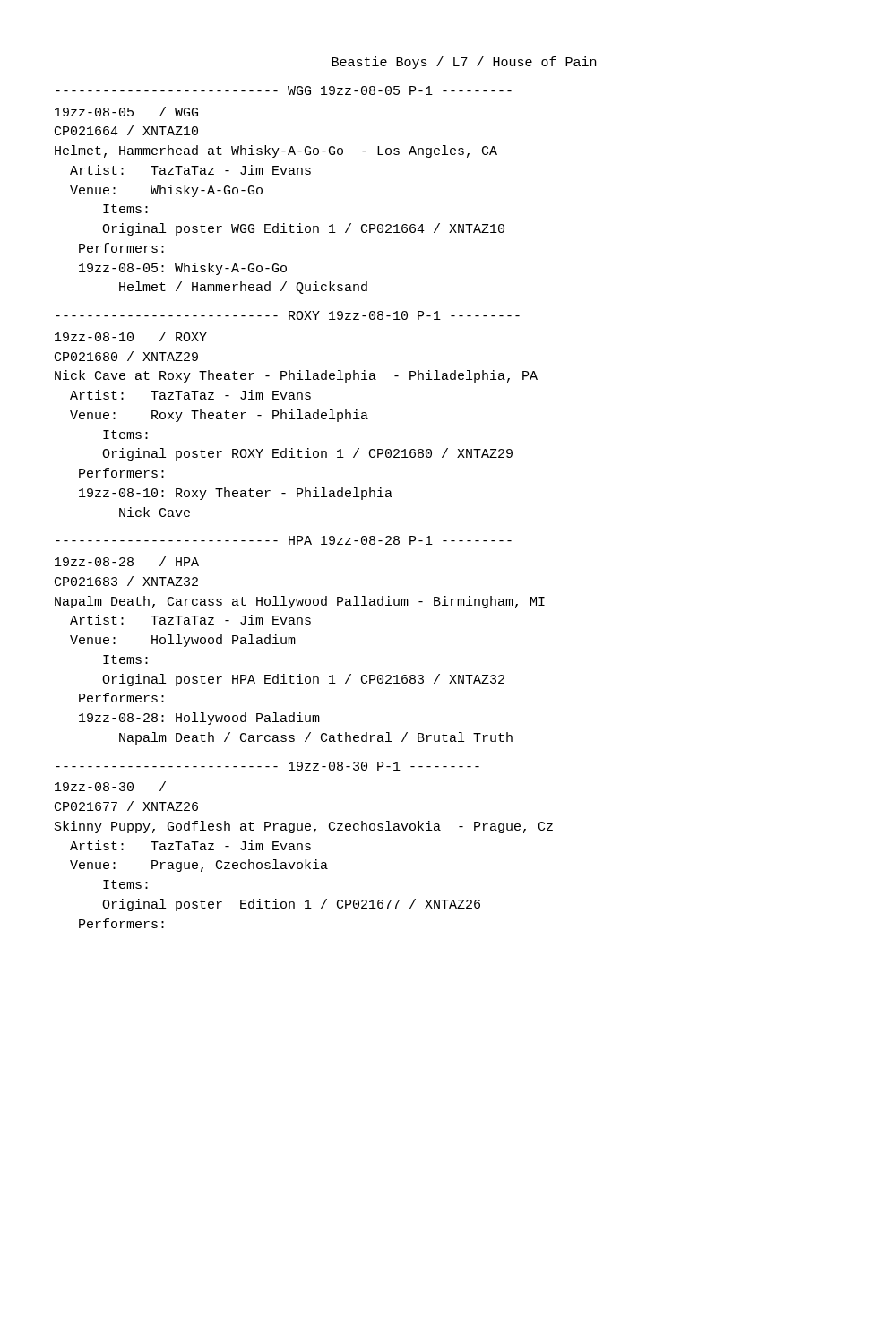Select the text block that reads "19zz-08-05 / WGG CP021664 / XNTAZ10 Helmet,"
The height and width of the screenshot is (1344, 896).
click(x=126, y=112)
